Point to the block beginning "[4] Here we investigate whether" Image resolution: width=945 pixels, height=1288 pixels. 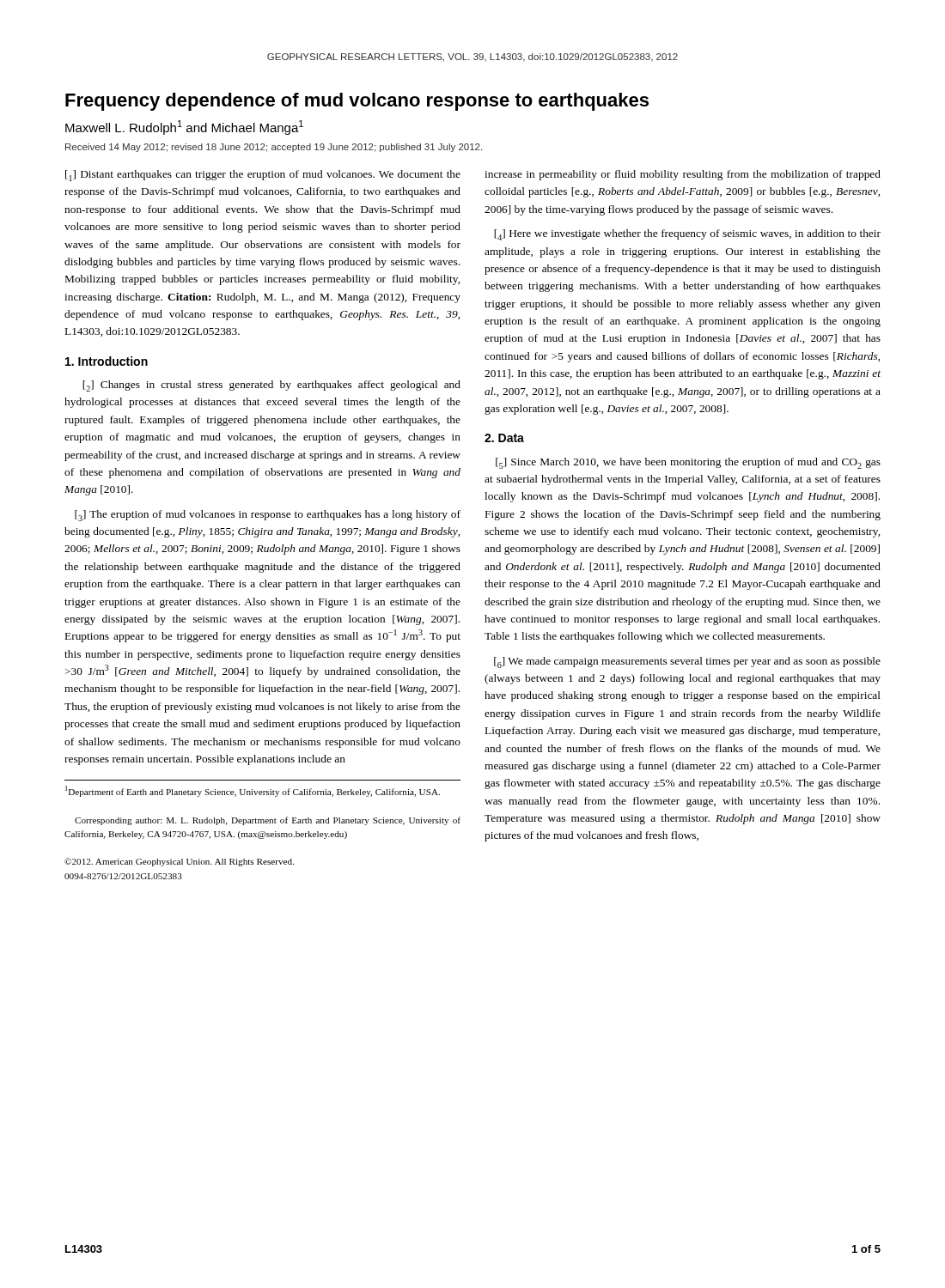tap(683, 321)
